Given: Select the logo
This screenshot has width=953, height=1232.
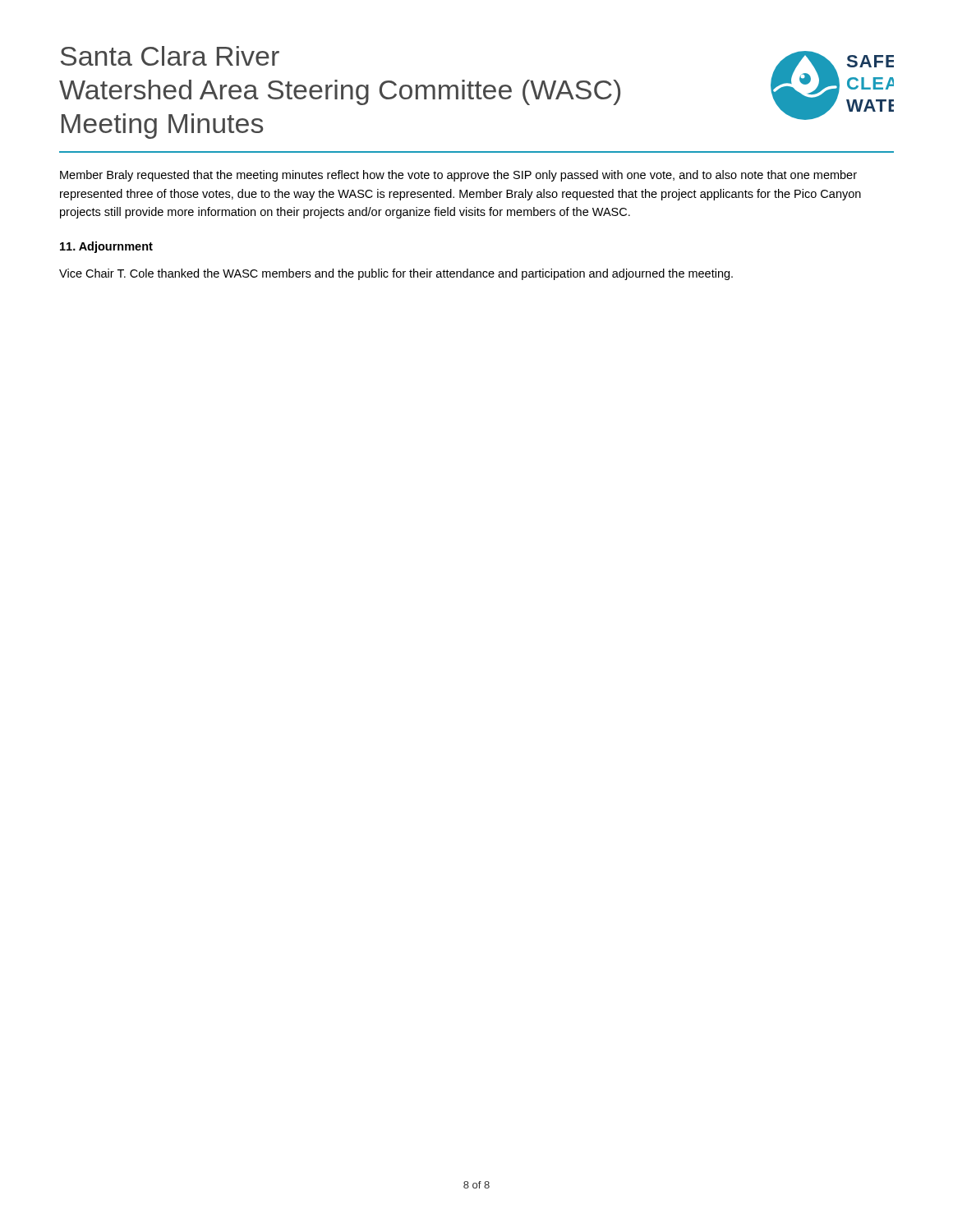Looking at the screenshot, I should point(830,85).
